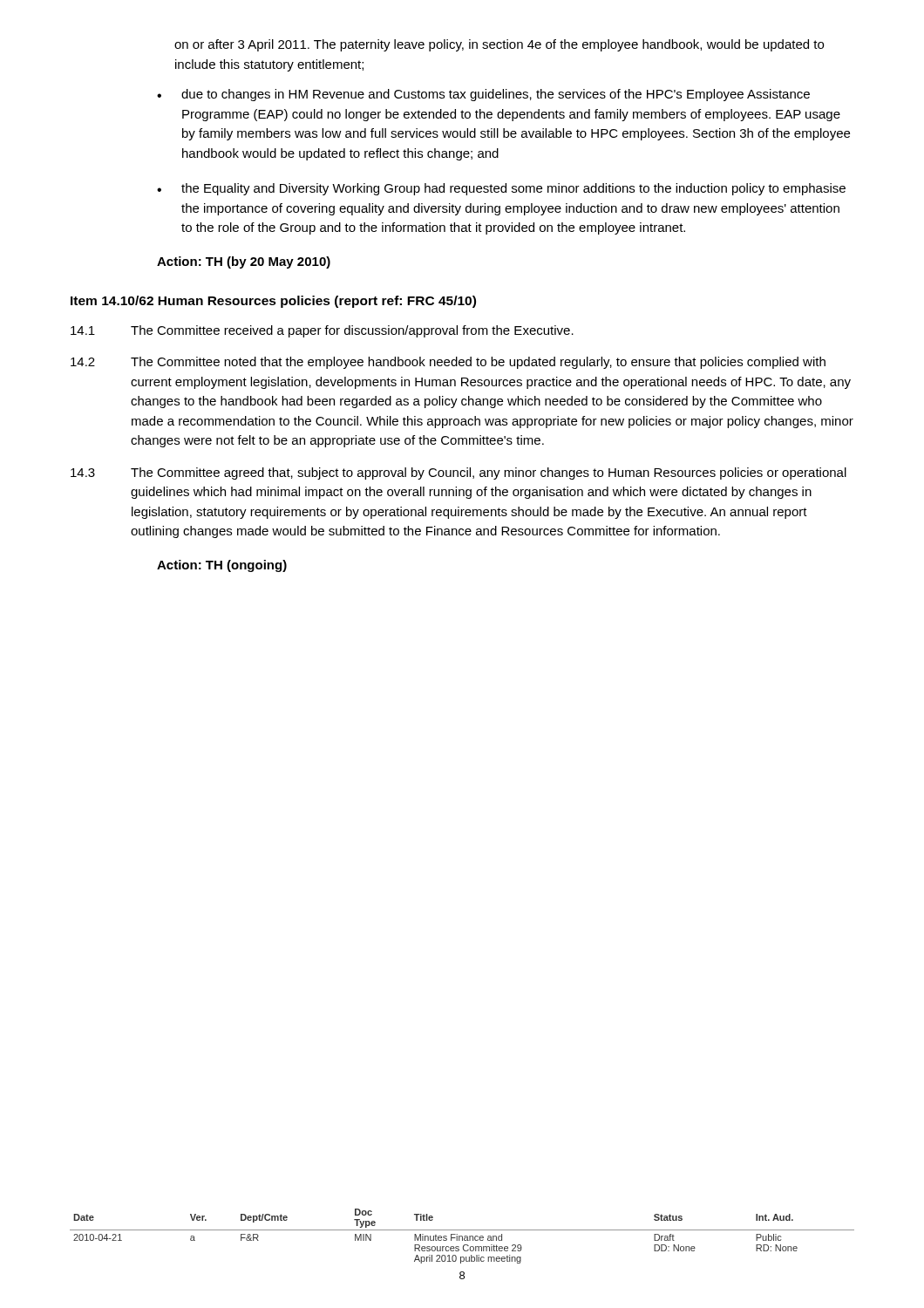This screenshot has width=924, height=1308.
Task: Locate the text block that reads "on or after 3 April 2011. The paternity"
Action: [x=499, y=54]
